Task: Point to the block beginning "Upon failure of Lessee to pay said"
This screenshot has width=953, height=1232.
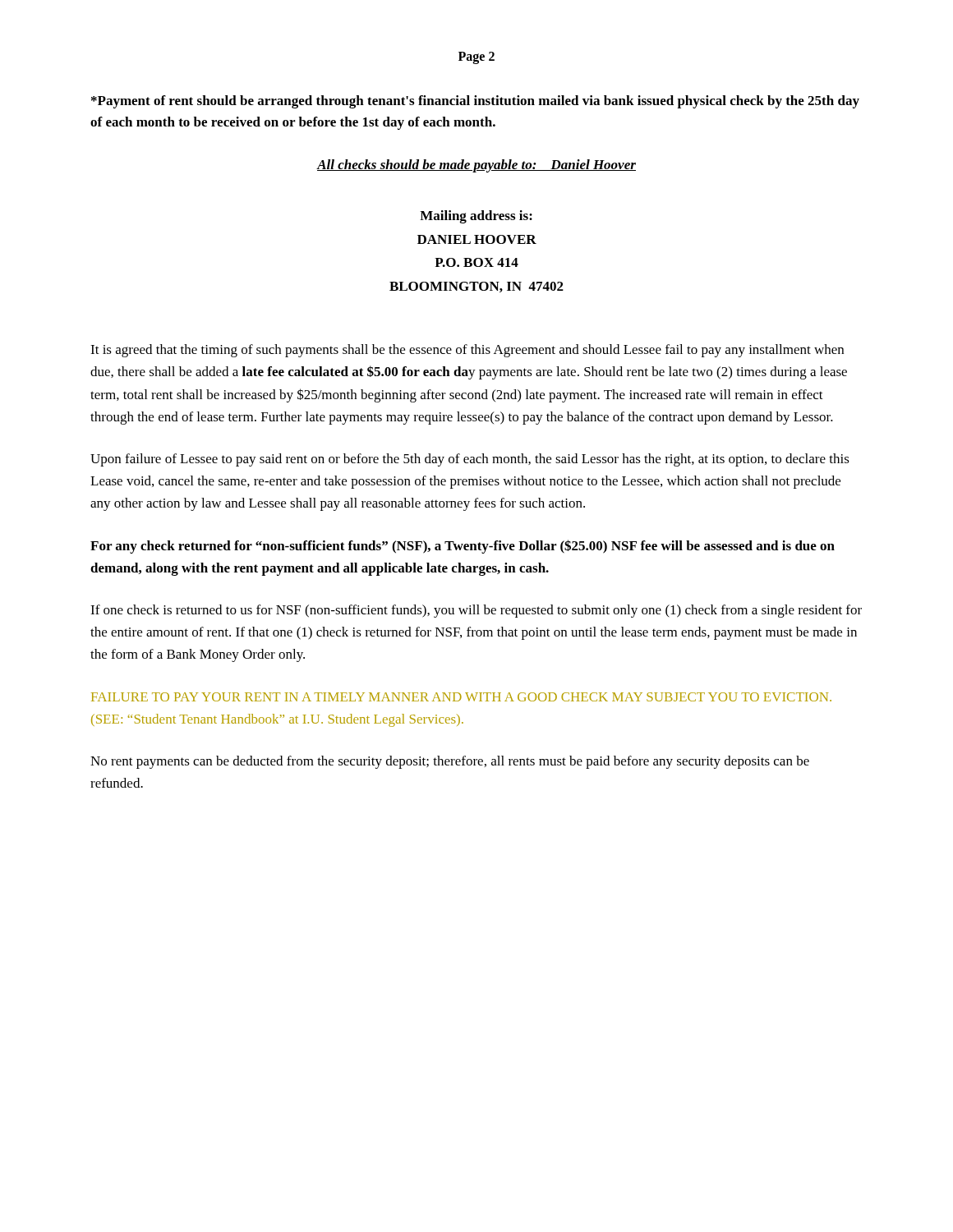Action: 470,481
